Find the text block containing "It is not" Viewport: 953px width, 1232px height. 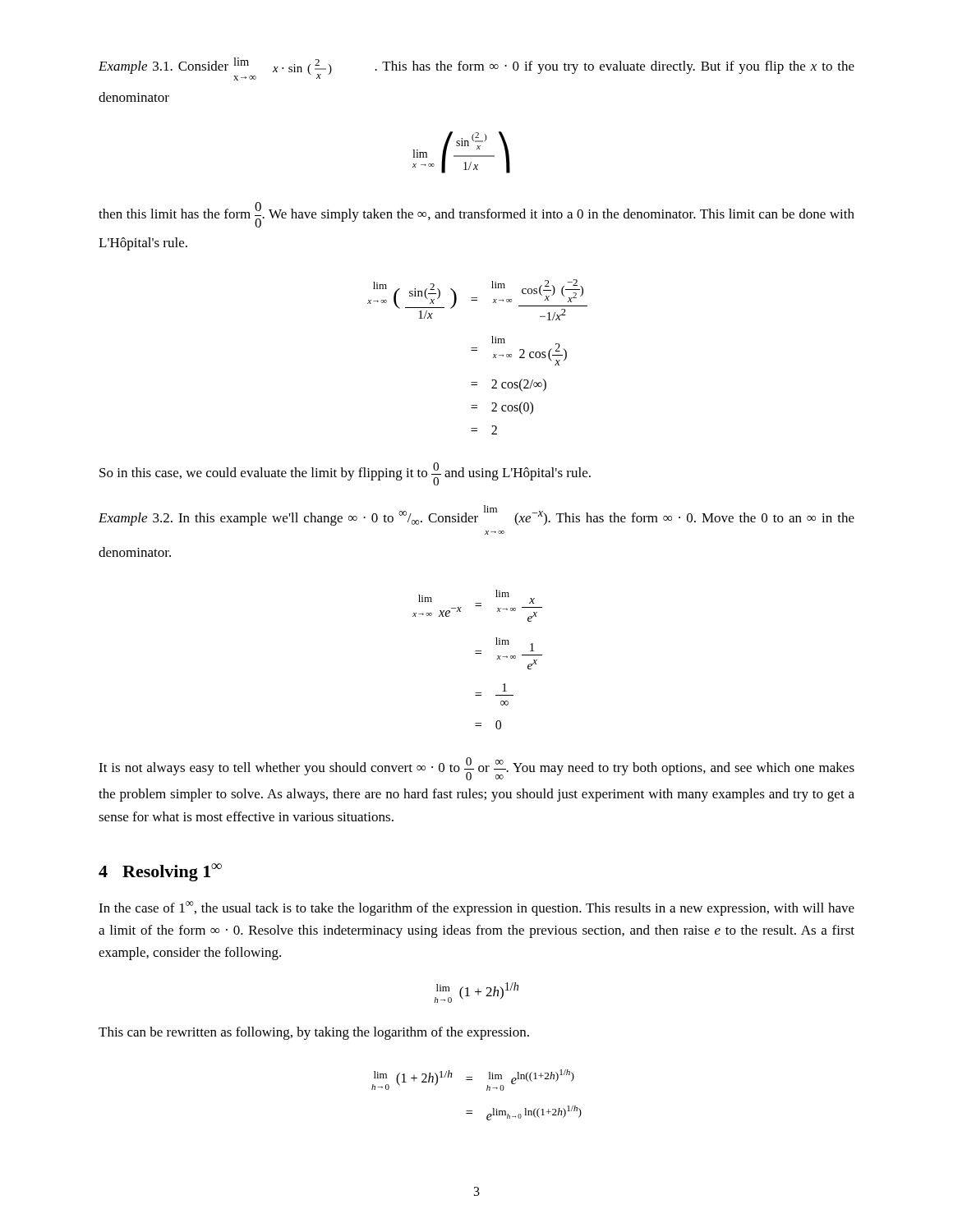point(476,789)
